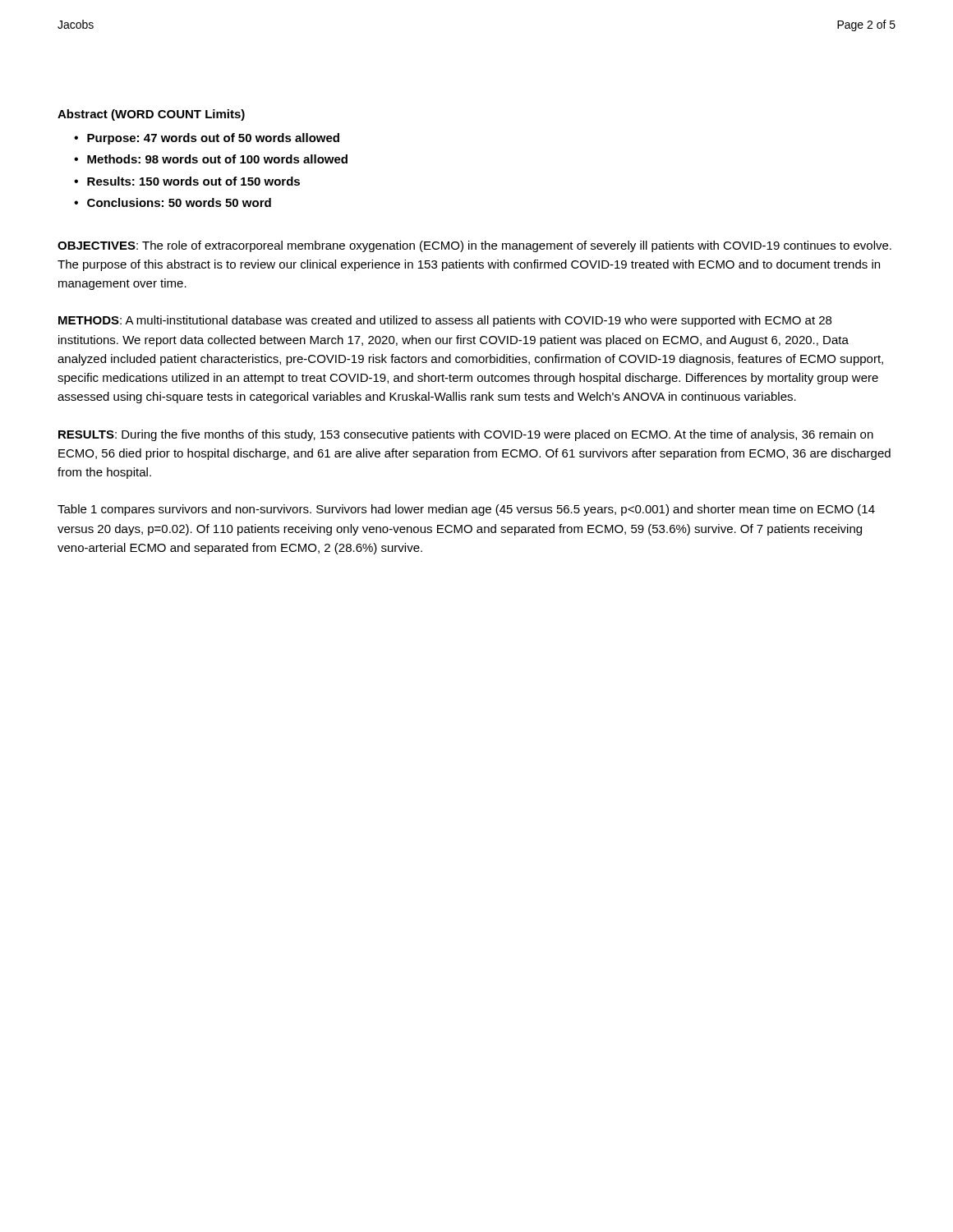Screen dimensions: 1232x953
Task: Point to the block beginning "METHODS: A multi-institutional database was"
Action: pos(471,358)
